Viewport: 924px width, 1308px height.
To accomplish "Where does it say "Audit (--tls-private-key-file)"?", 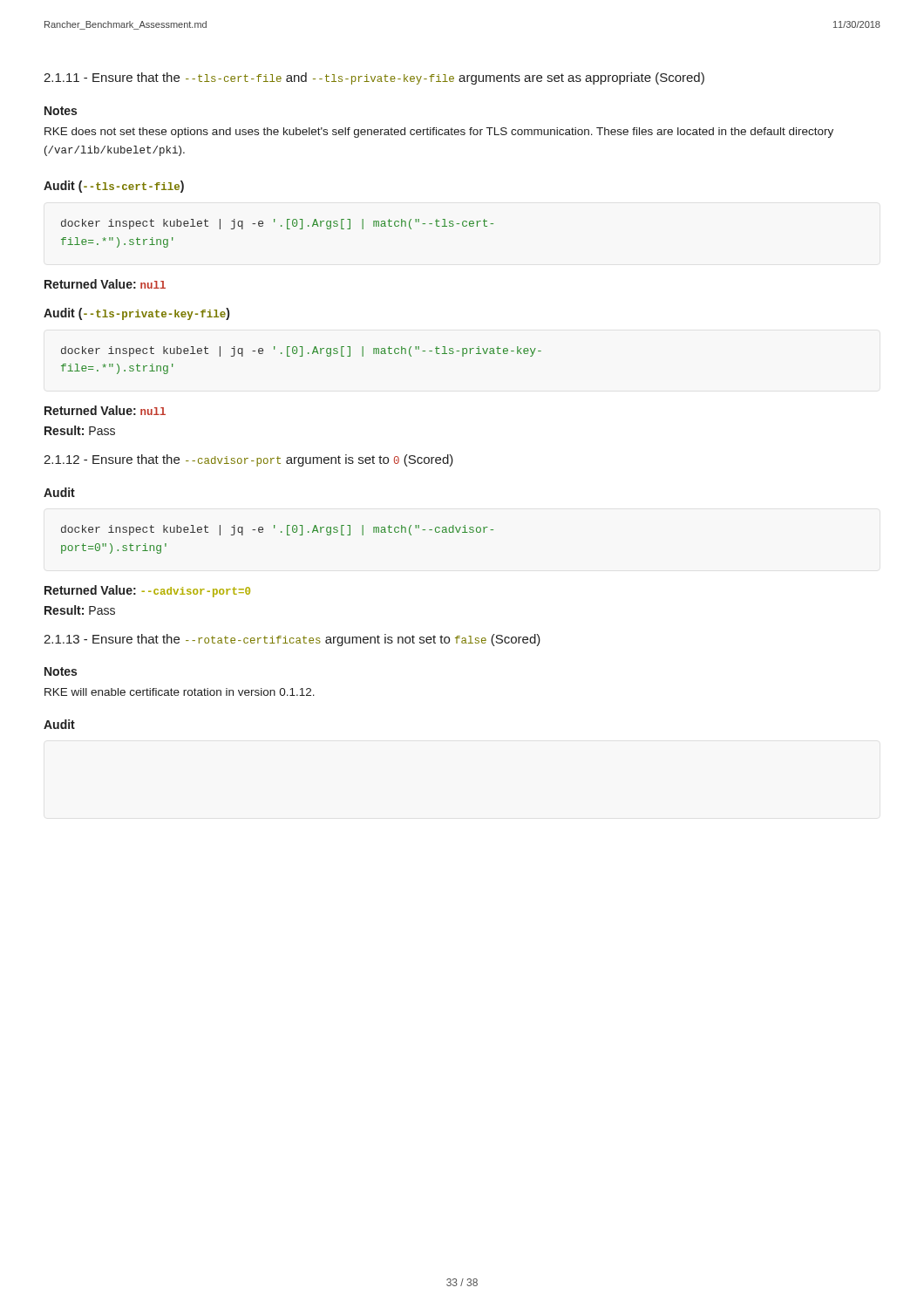I will [137, 313].
